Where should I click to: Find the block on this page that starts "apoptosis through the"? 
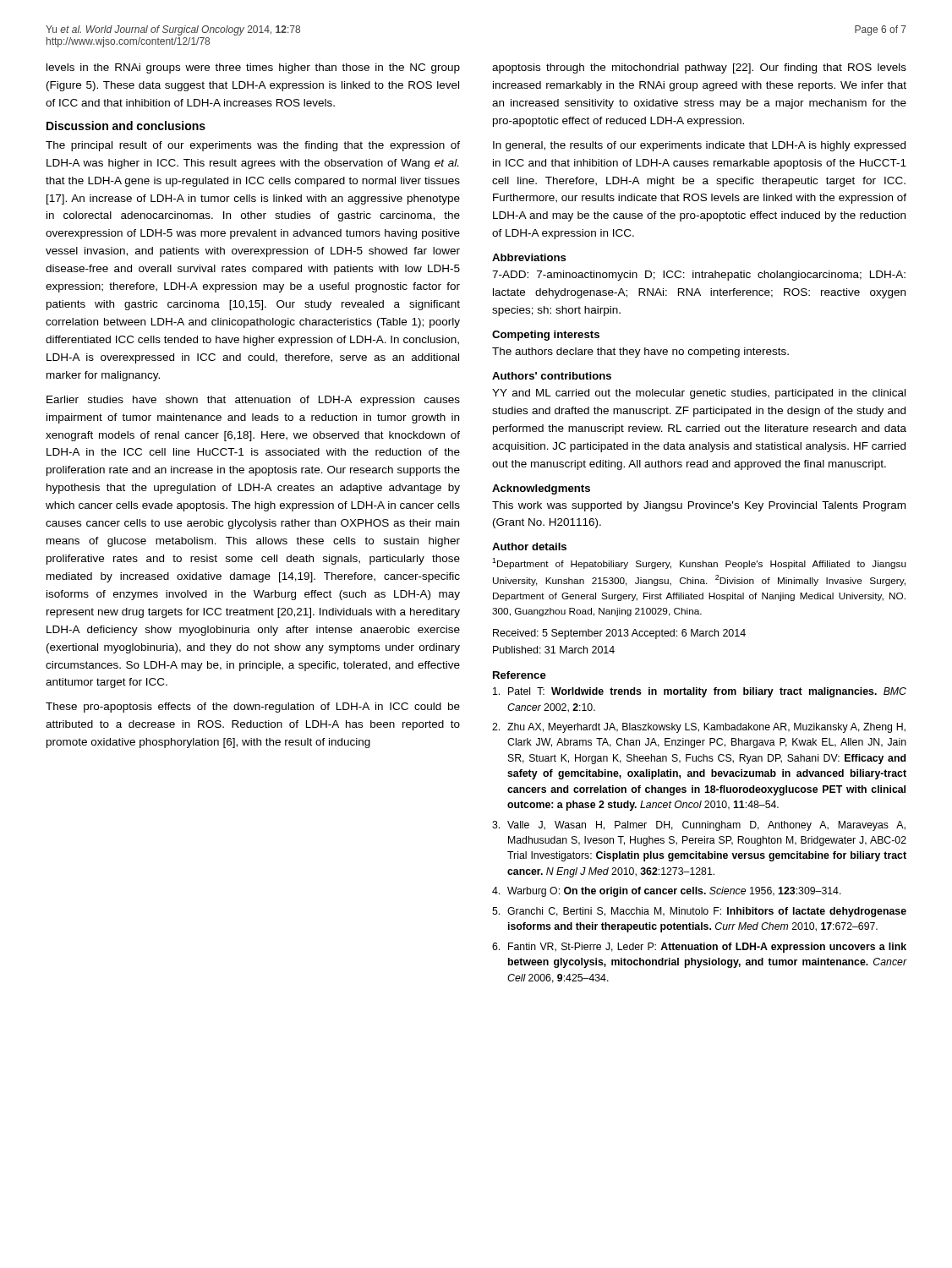coord(699,95)
